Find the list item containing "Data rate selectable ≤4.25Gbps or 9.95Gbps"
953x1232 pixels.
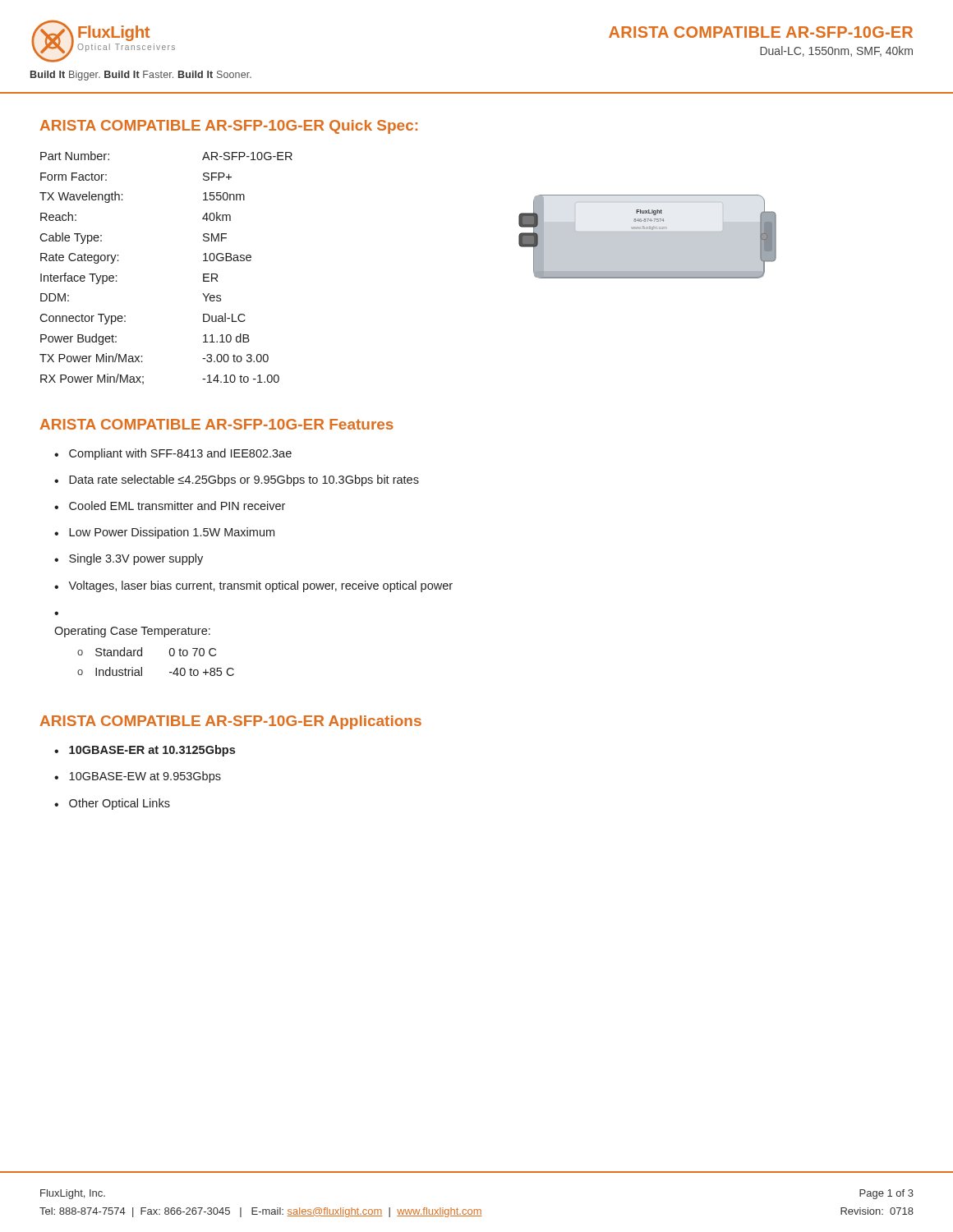tap(244, 480)
